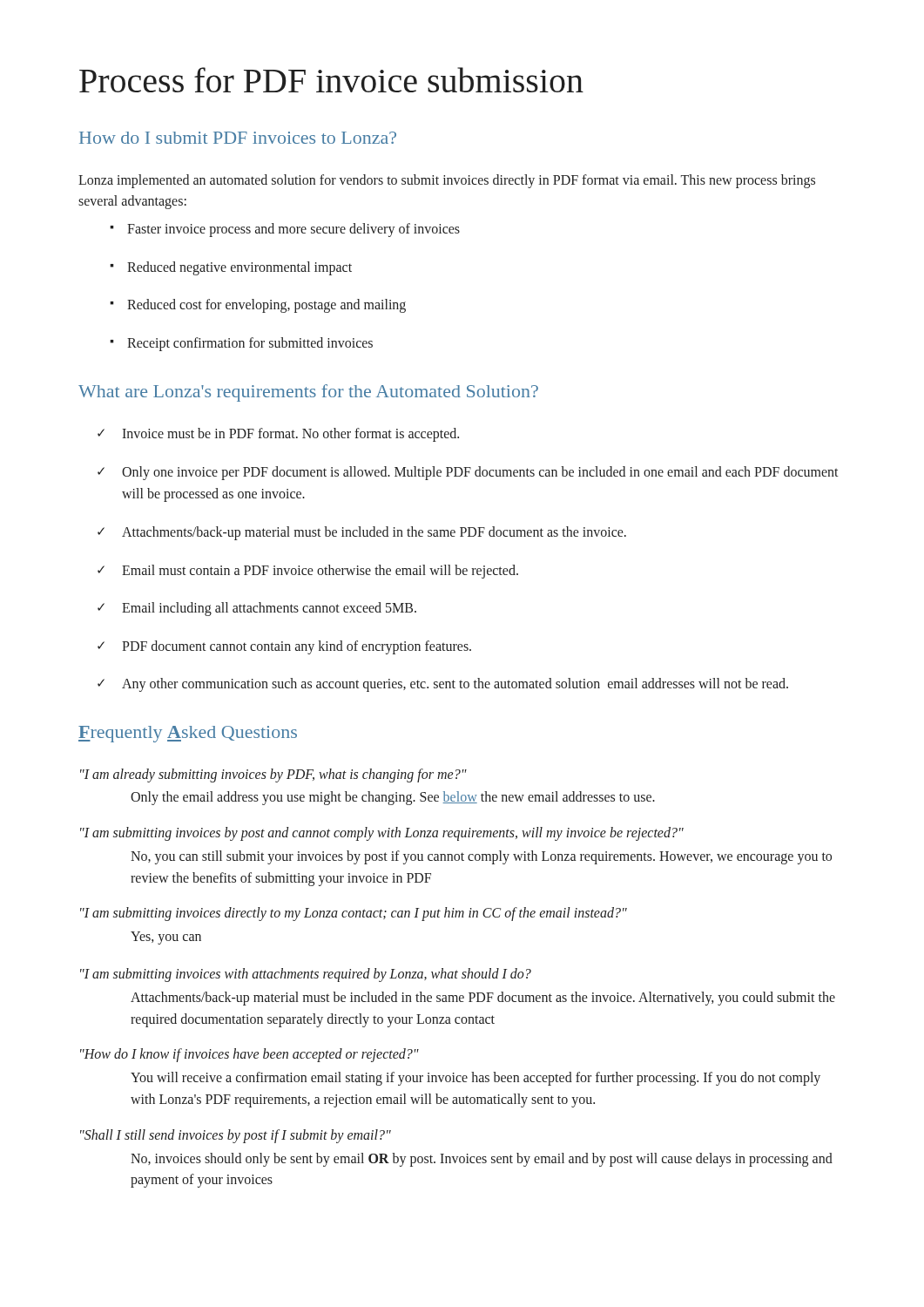Locate the title containing "Process for PDF invoice submission"
Viewport: 924px width, 1307px height.
click(462, 81)
